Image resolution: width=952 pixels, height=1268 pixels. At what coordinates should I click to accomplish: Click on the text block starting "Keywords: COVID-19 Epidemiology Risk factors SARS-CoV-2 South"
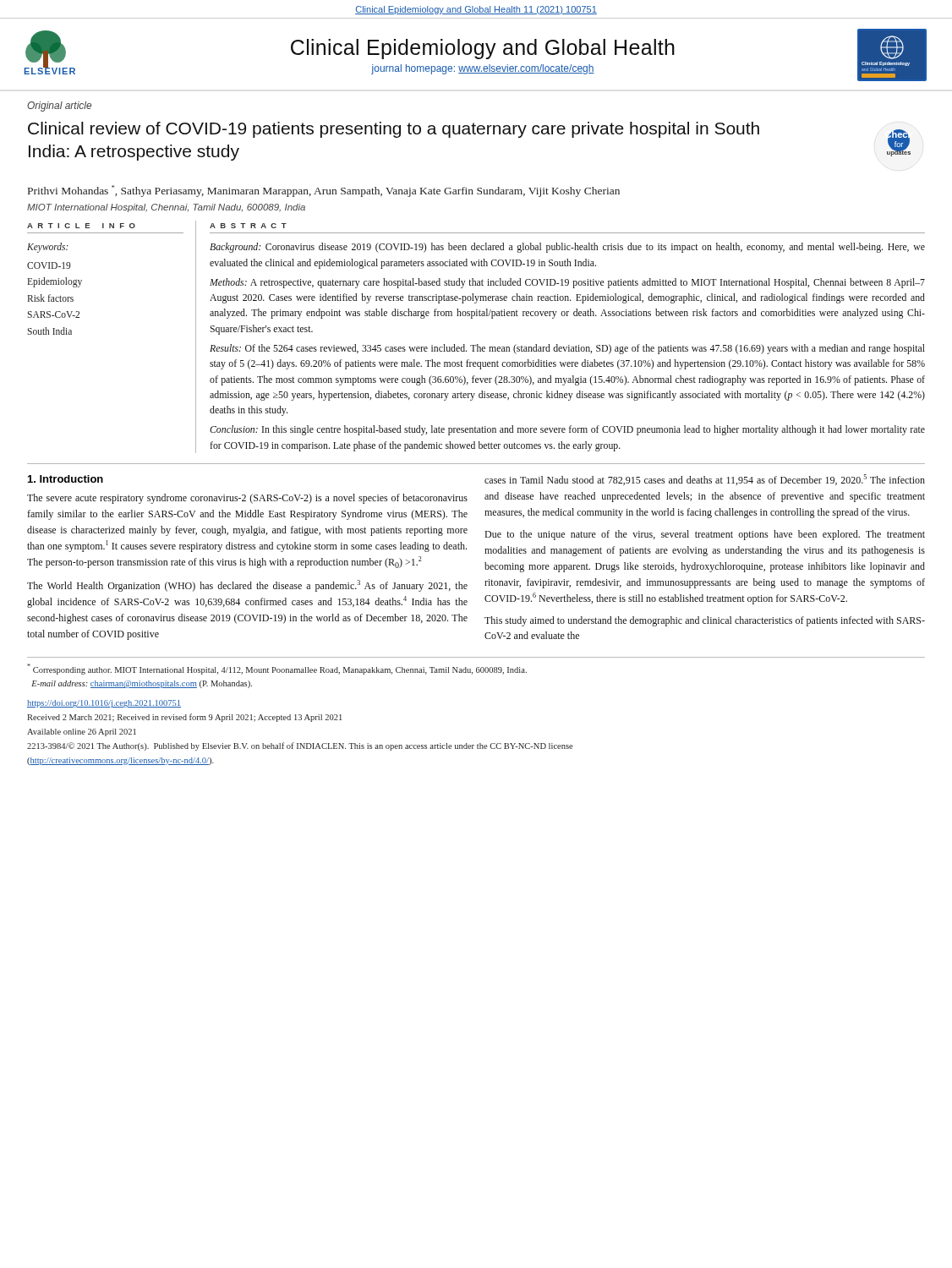coord(48,248)
